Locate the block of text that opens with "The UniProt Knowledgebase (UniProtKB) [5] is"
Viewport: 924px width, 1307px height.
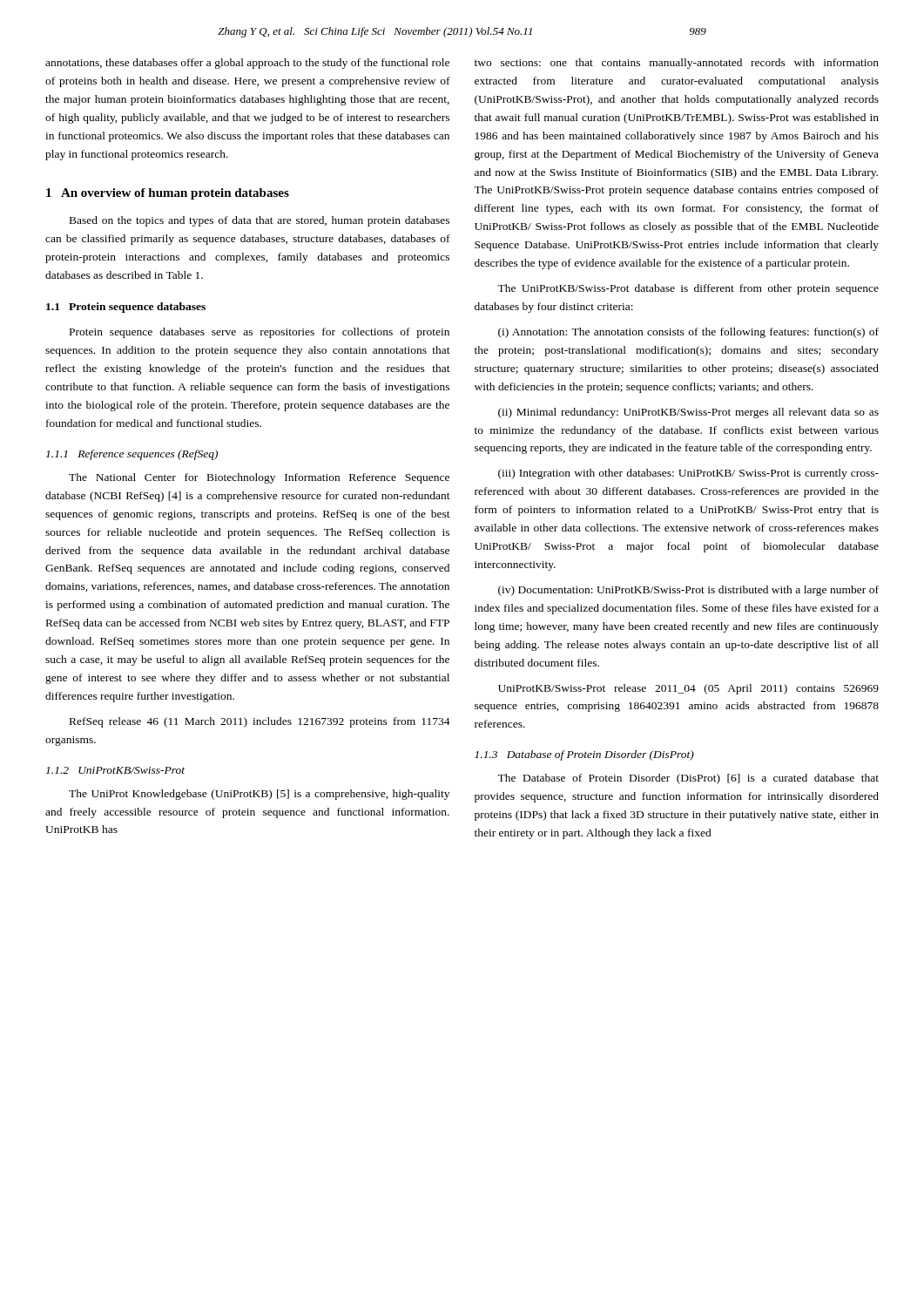[x=248, y=812]
